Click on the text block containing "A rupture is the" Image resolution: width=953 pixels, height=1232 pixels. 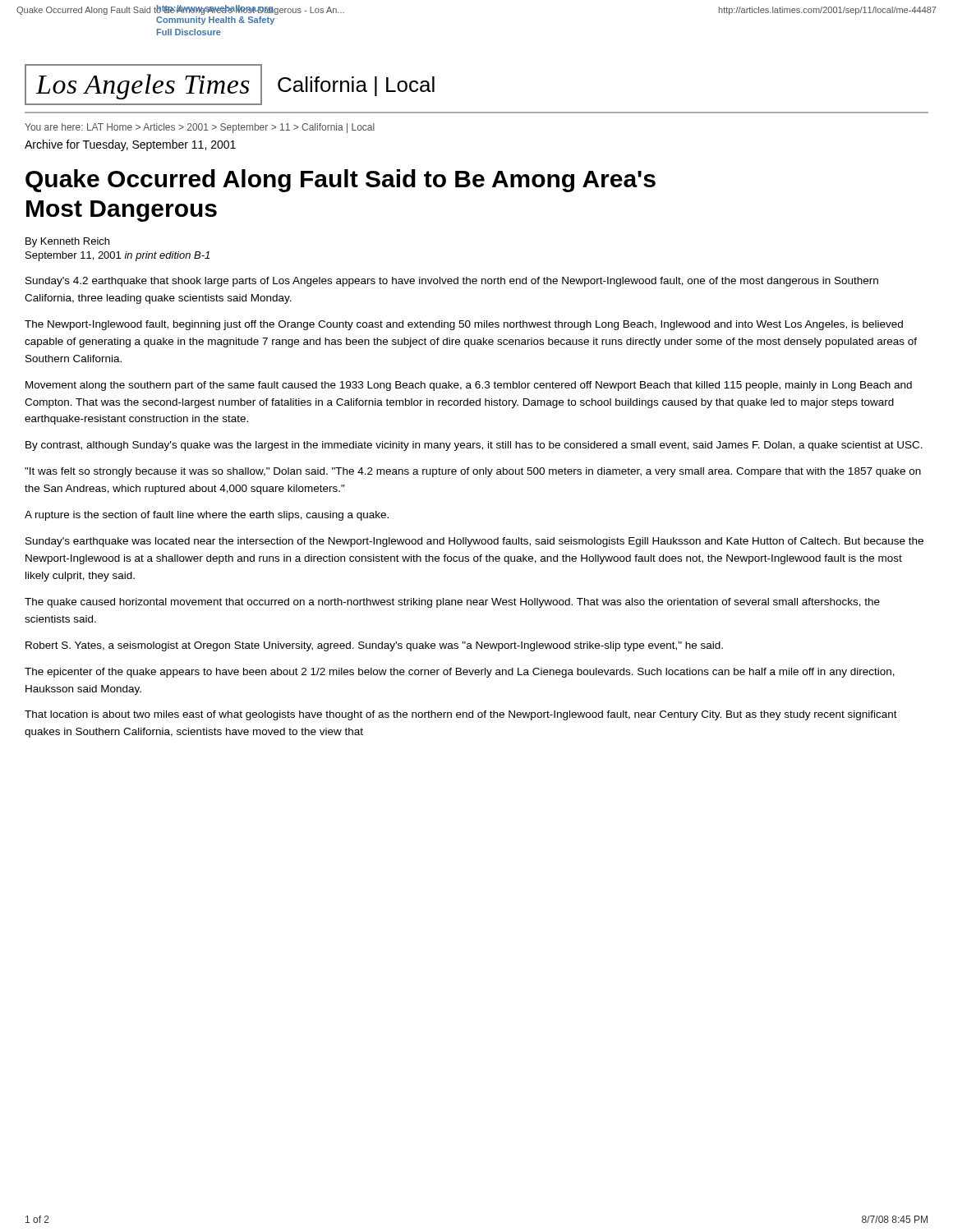[207, 516]
